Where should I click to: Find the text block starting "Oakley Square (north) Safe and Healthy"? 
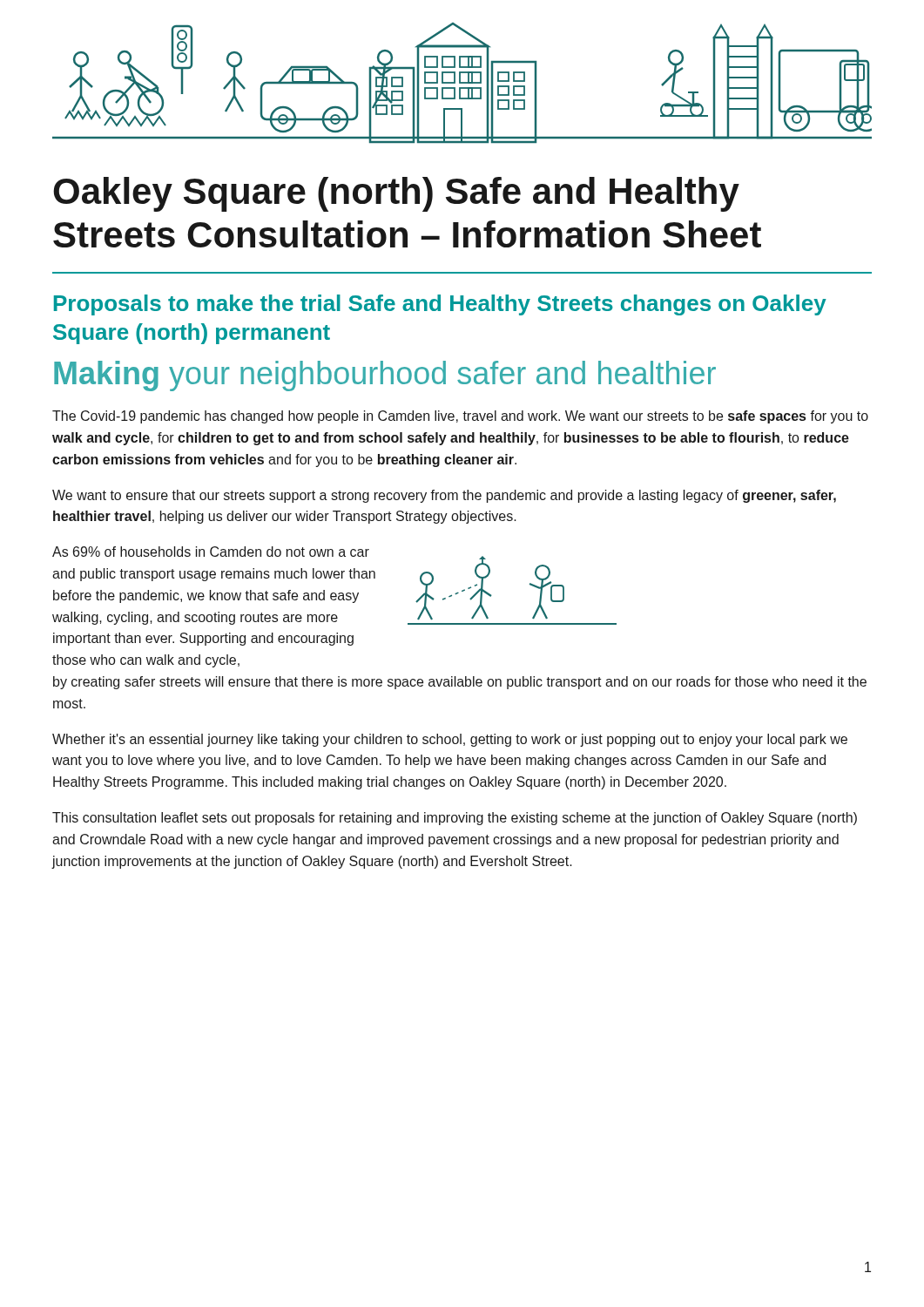coord(462,213)
